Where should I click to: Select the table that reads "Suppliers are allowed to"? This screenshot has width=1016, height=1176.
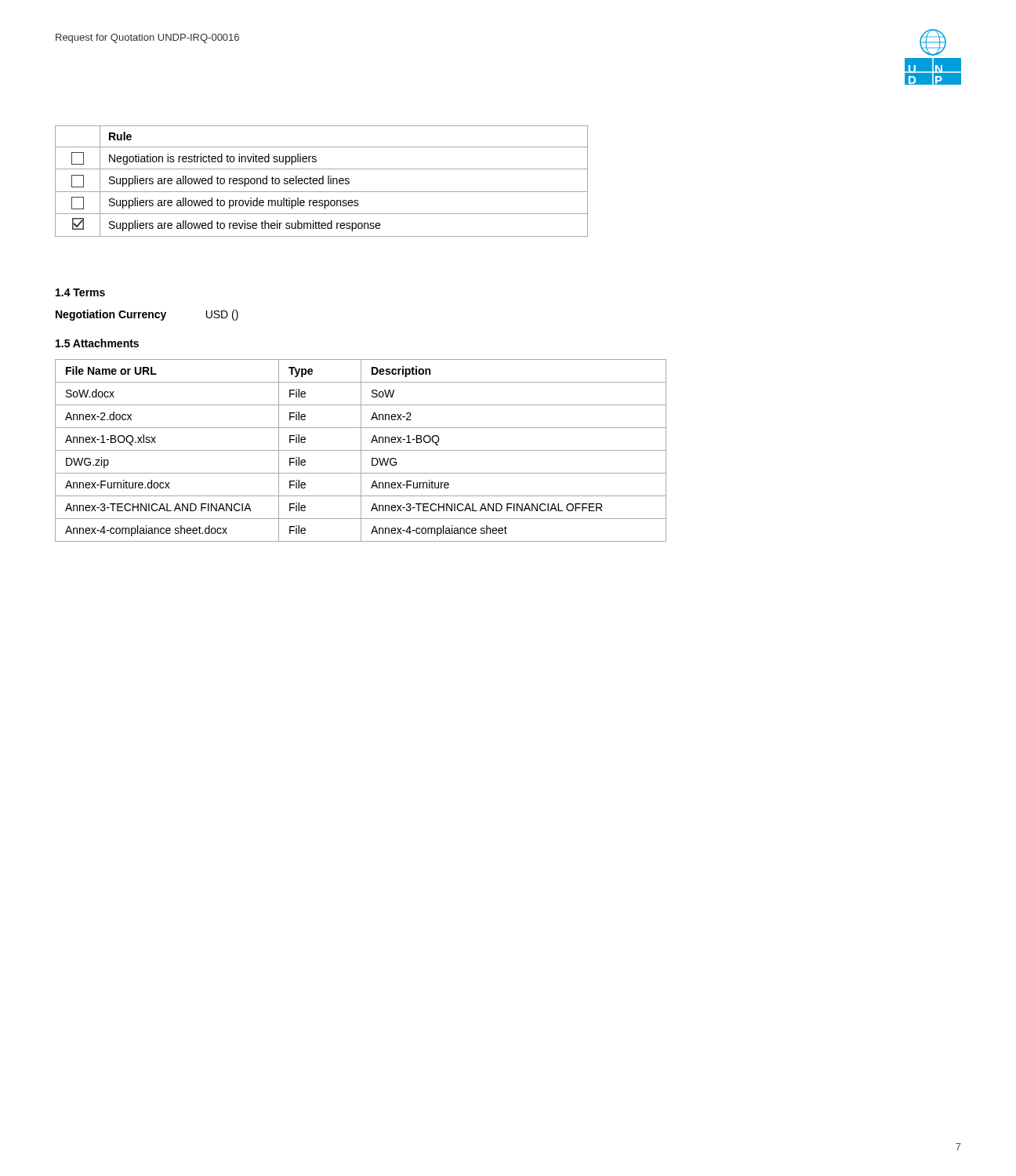pyautogui.click(x=321, y=181)
